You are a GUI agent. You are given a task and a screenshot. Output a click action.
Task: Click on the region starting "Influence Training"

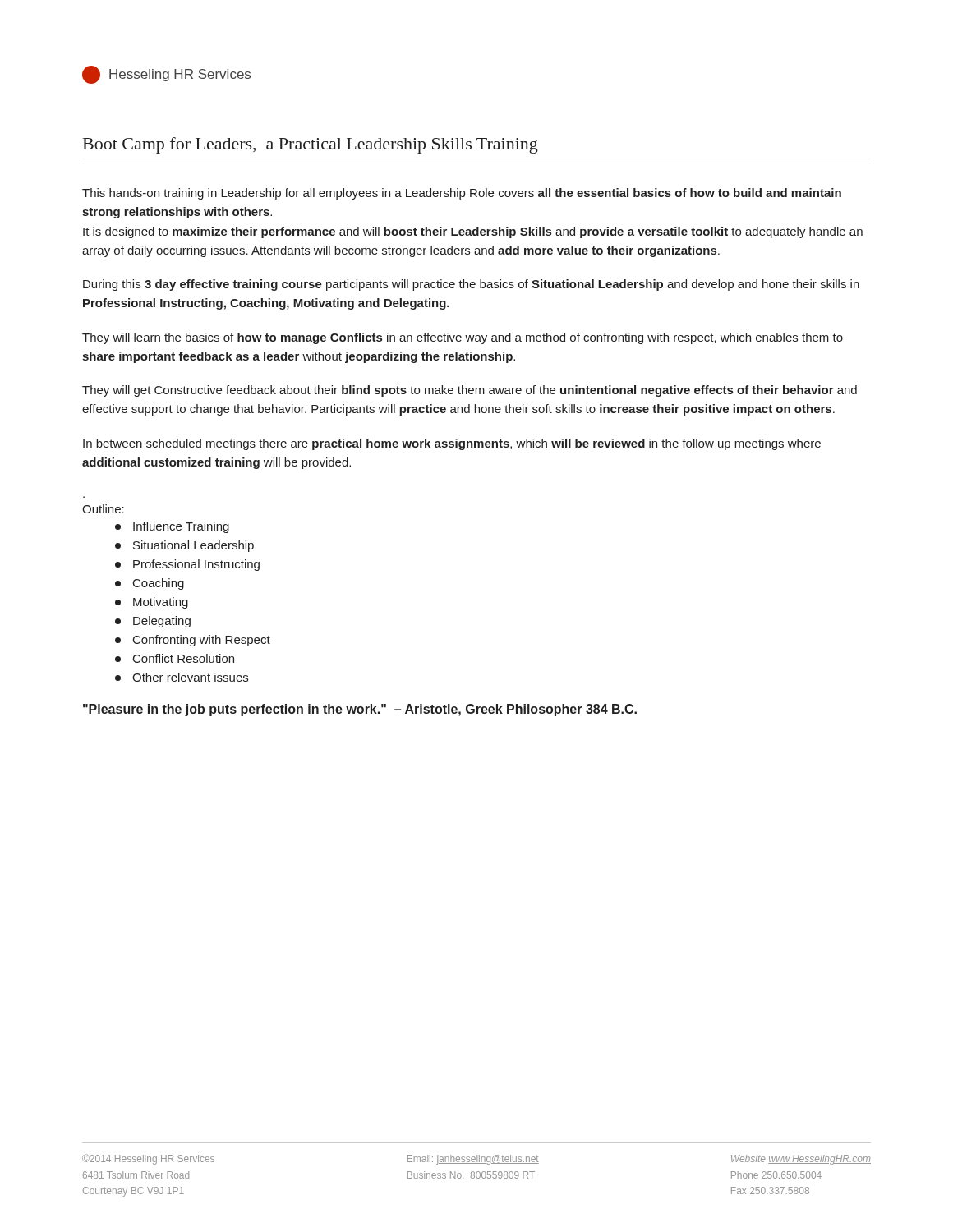(172, 526)
